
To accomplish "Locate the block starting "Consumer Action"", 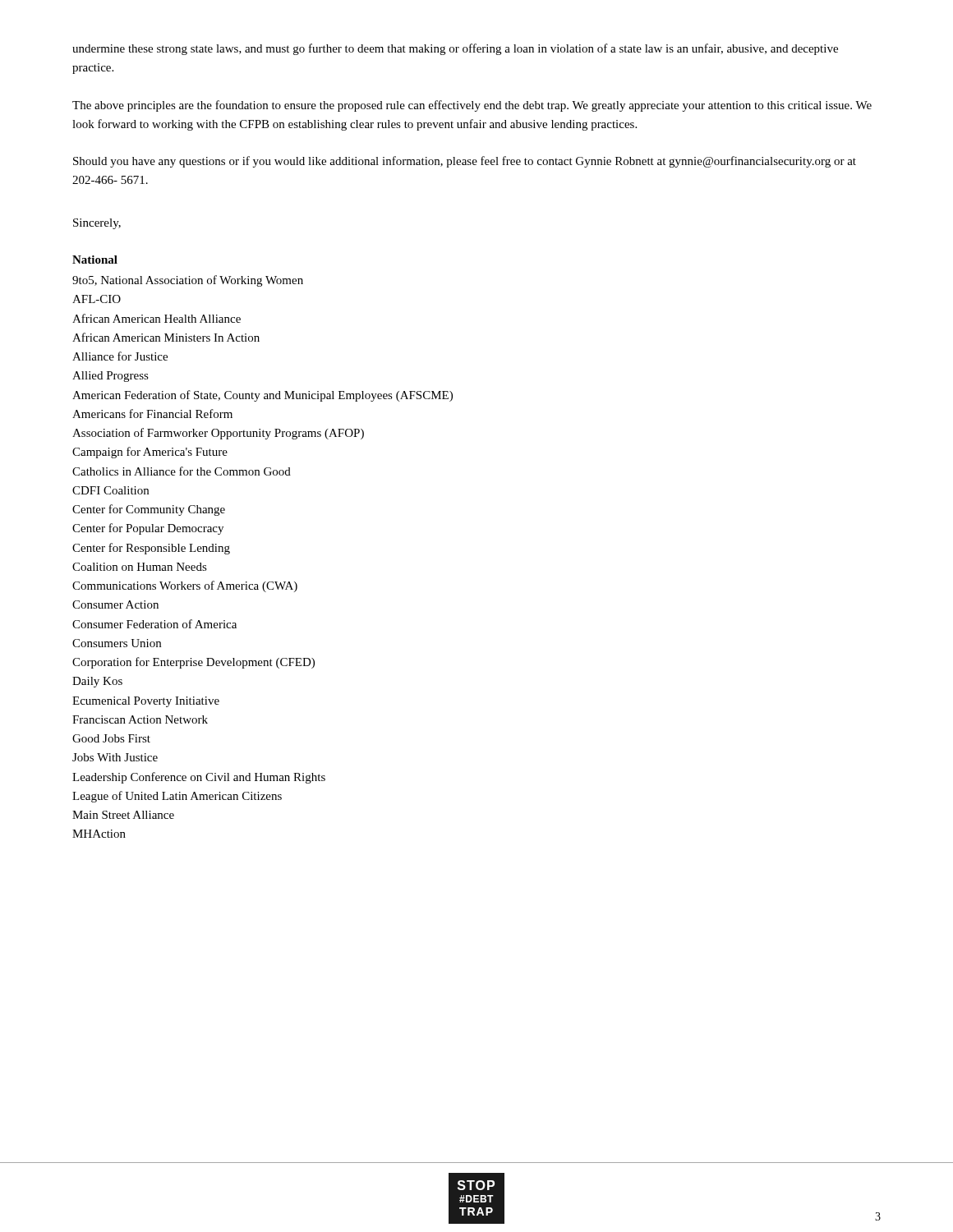I will pyautogui.click(x=116, y=605).
